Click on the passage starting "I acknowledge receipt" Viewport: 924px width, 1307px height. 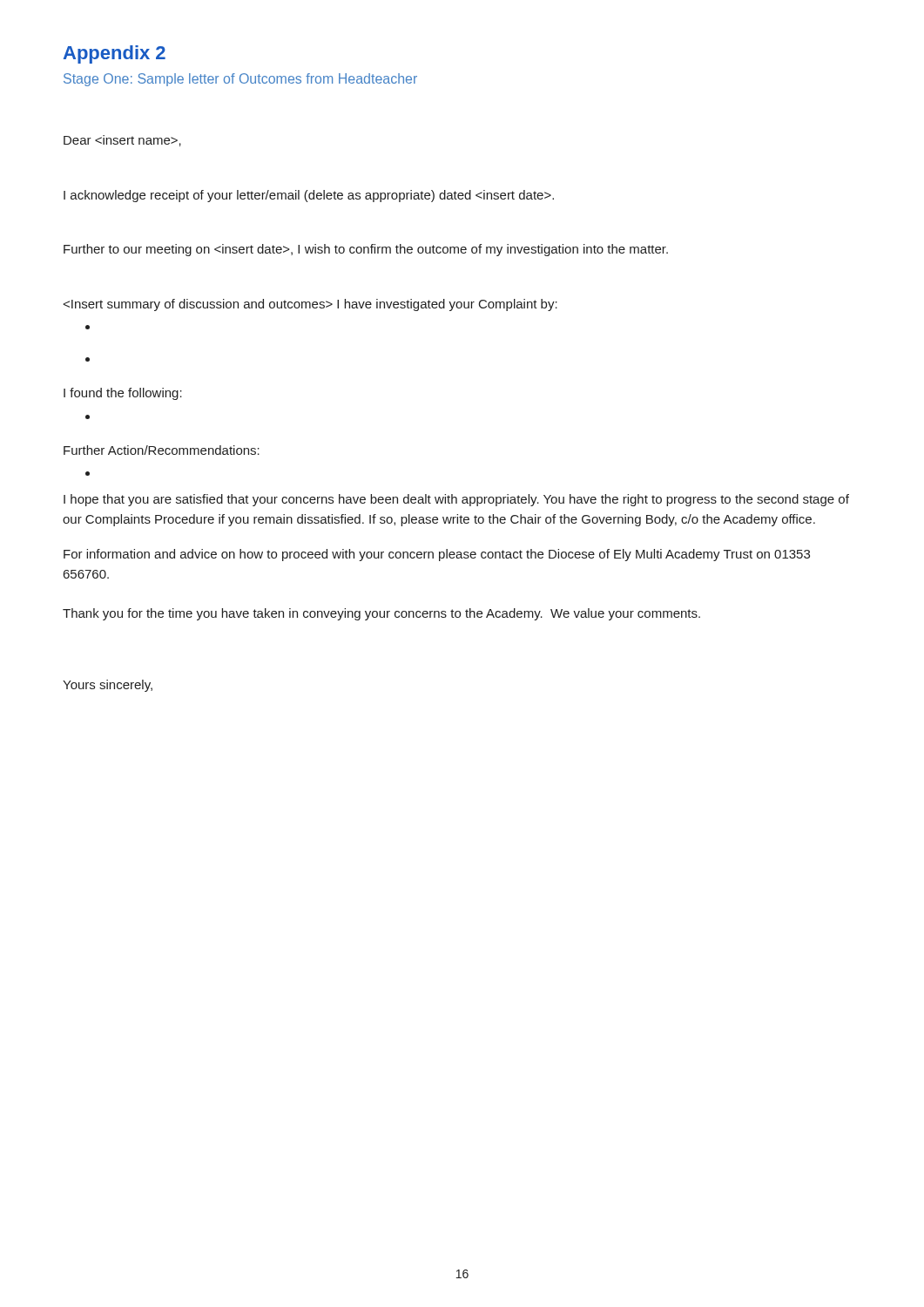pyautogui.click(x=309, y=194)
